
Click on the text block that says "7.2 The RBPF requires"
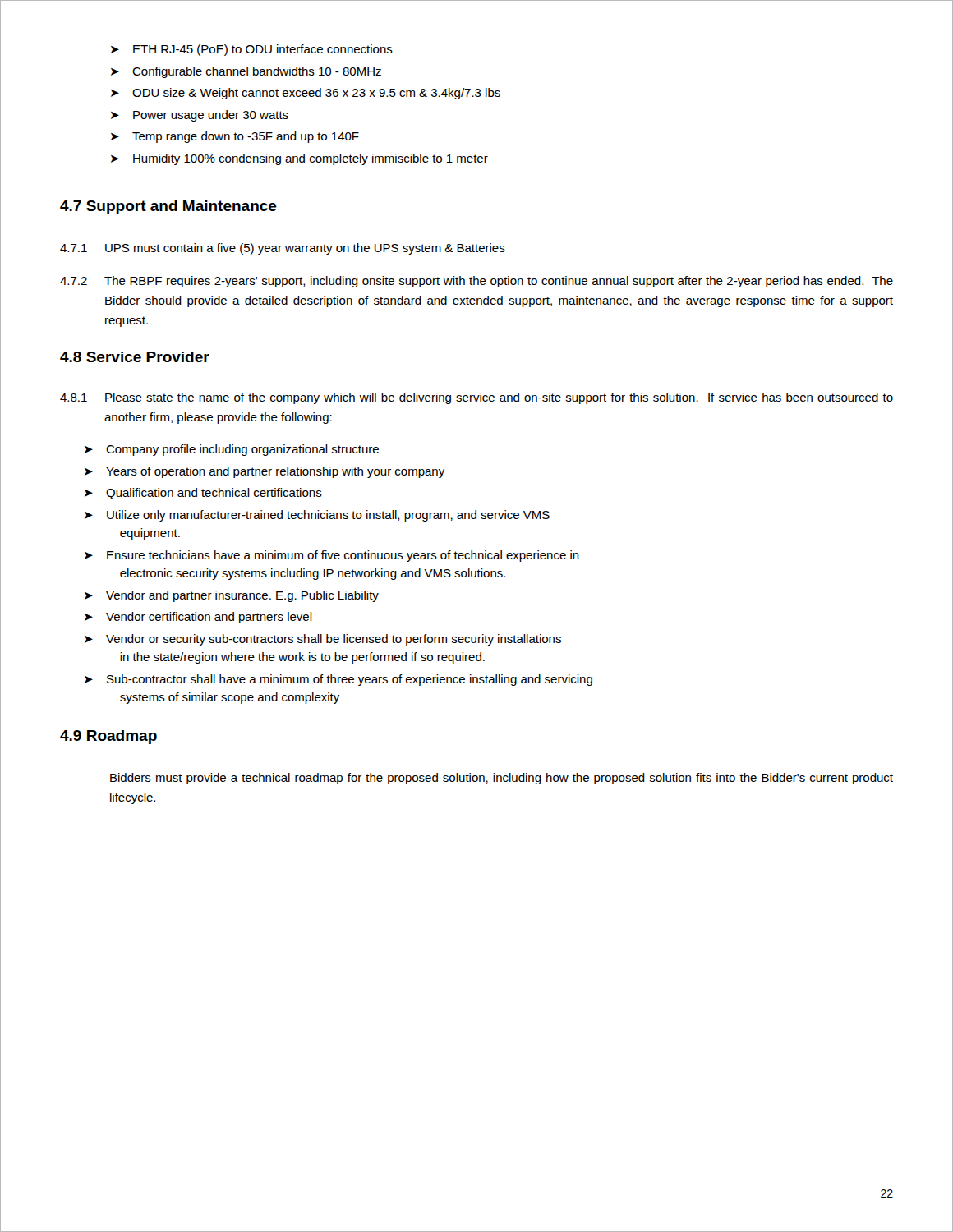pyautogui.click(x=476, y=301)
